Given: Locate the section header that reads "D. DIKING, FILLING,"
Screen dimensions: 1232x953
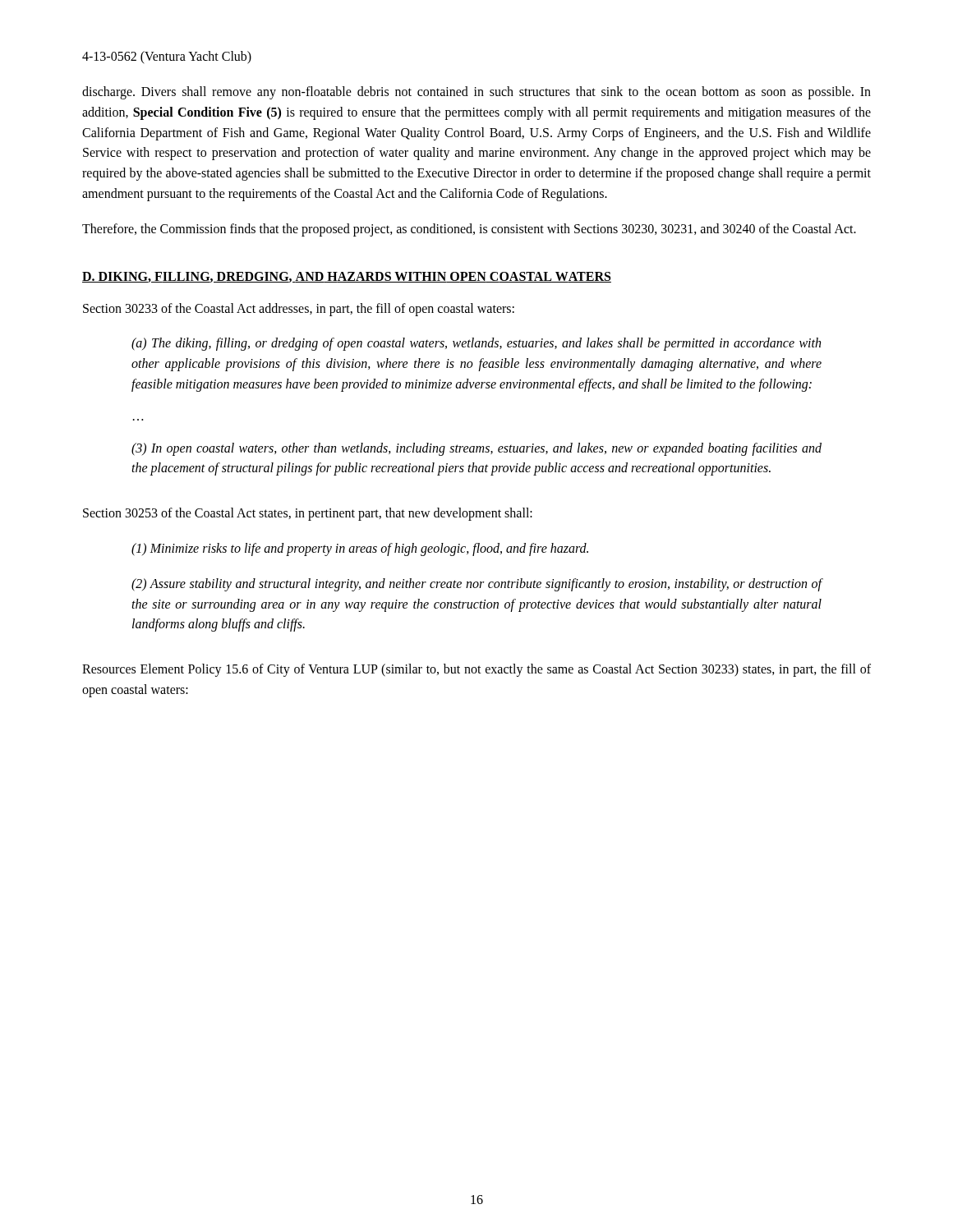Looking at the screenshot, I should (347, 276).
